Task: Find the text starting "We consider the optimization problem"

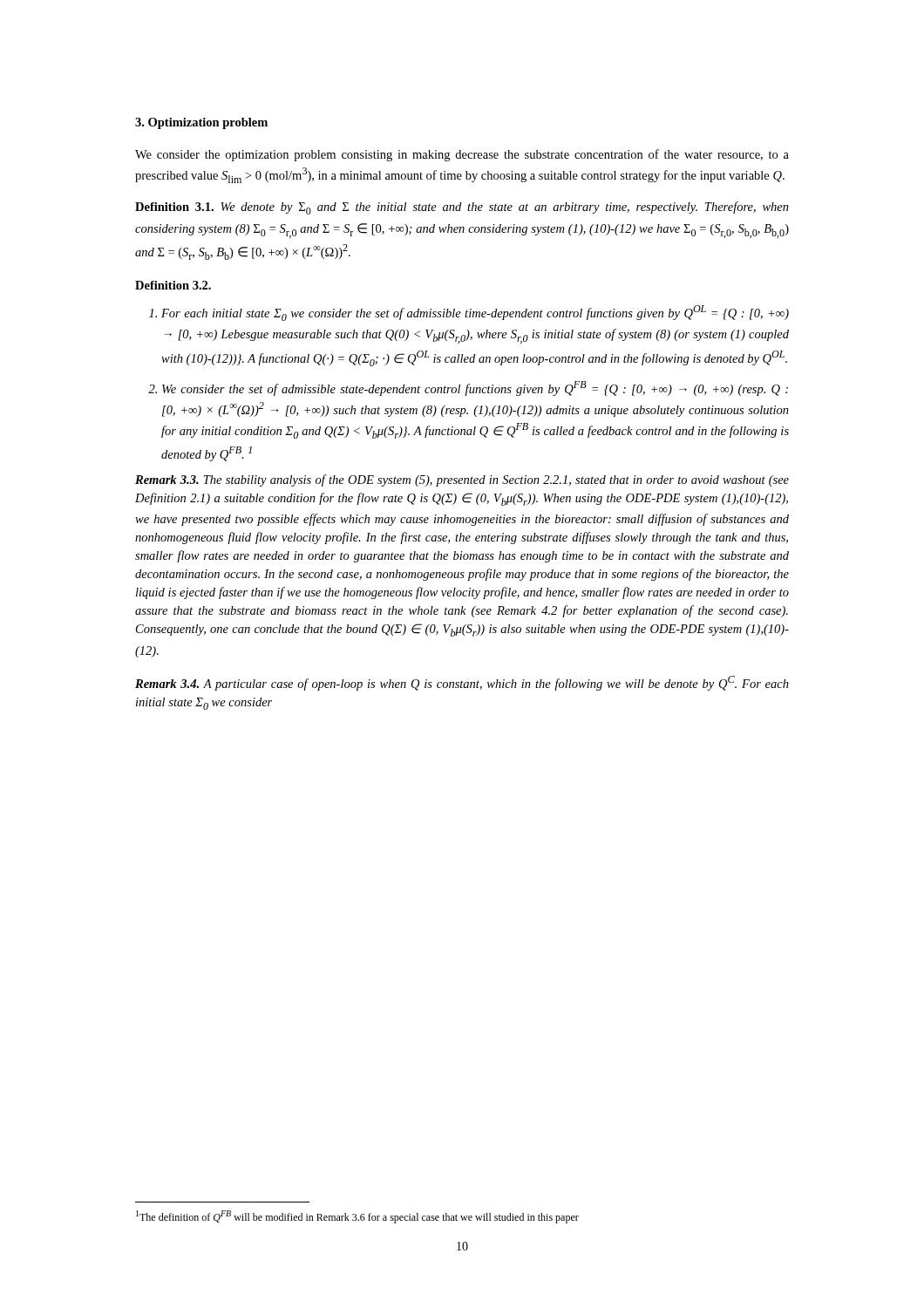Action: coord(462,166)
